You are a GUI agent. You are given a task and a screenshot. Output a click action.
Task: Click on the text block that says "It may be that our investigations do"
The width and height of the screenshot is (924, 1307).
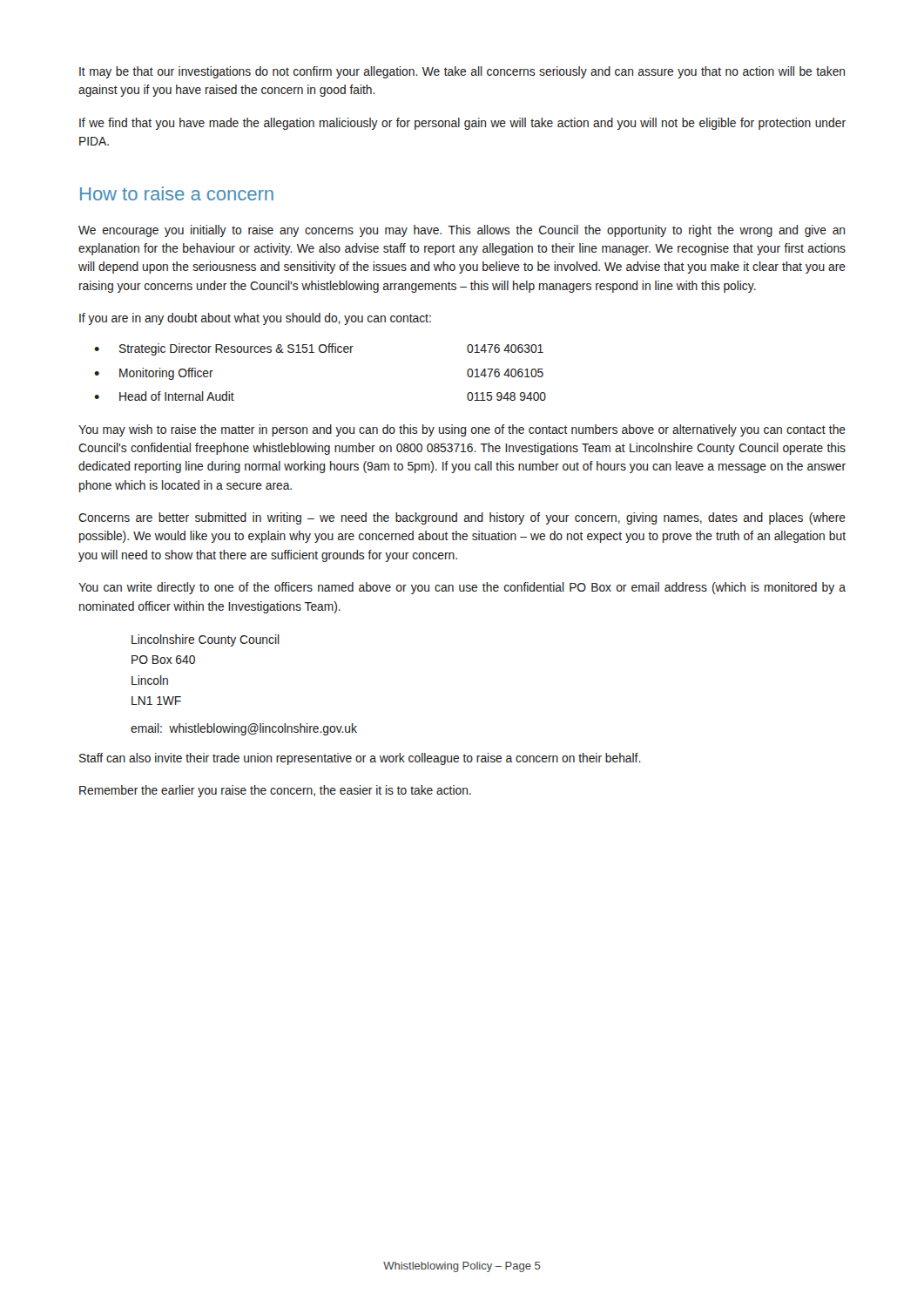(x=462, y=81)
